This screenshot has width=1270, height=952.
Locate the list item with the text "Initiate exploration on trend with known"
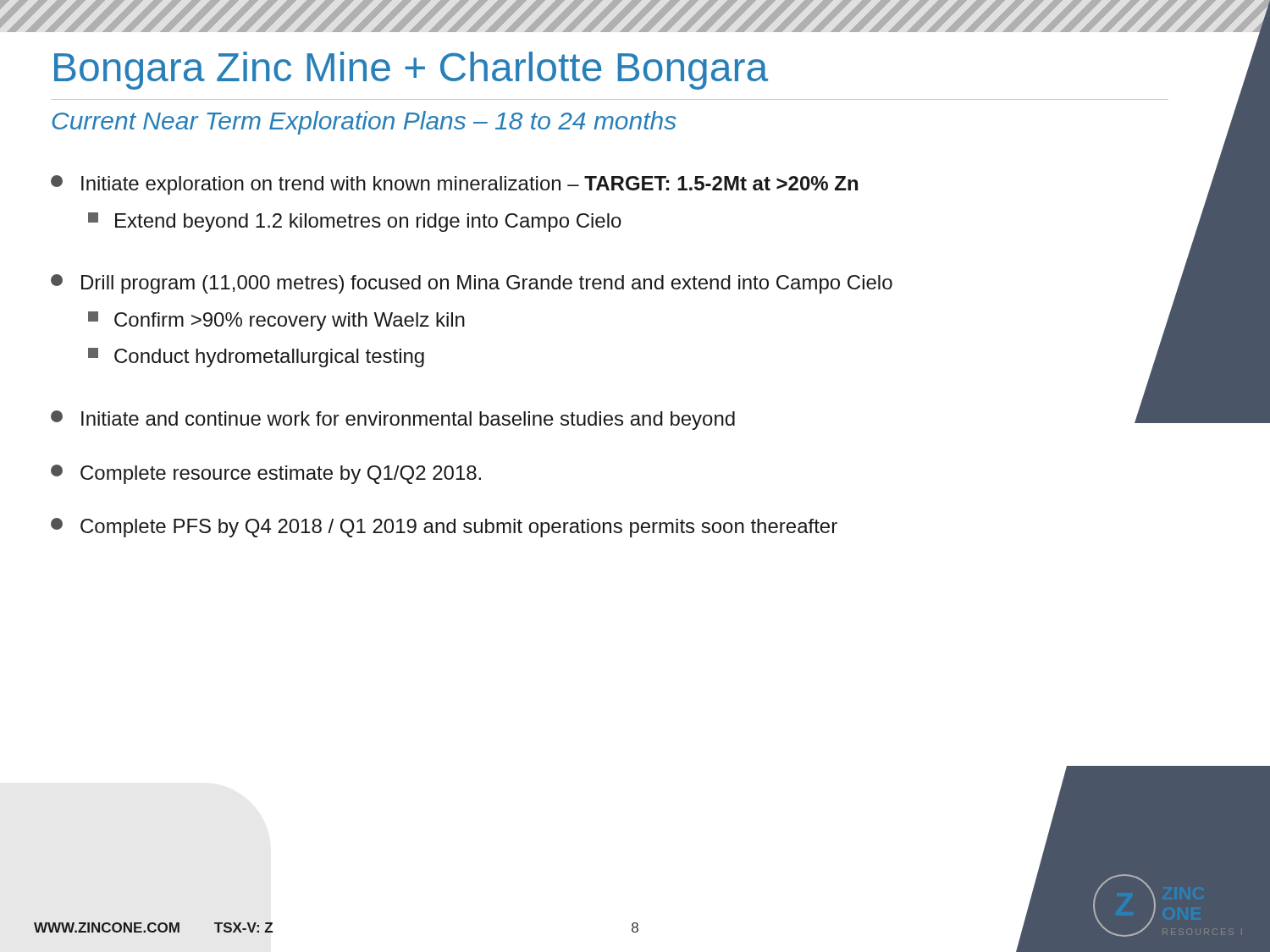pyautogui.click(x=593, y=206)
